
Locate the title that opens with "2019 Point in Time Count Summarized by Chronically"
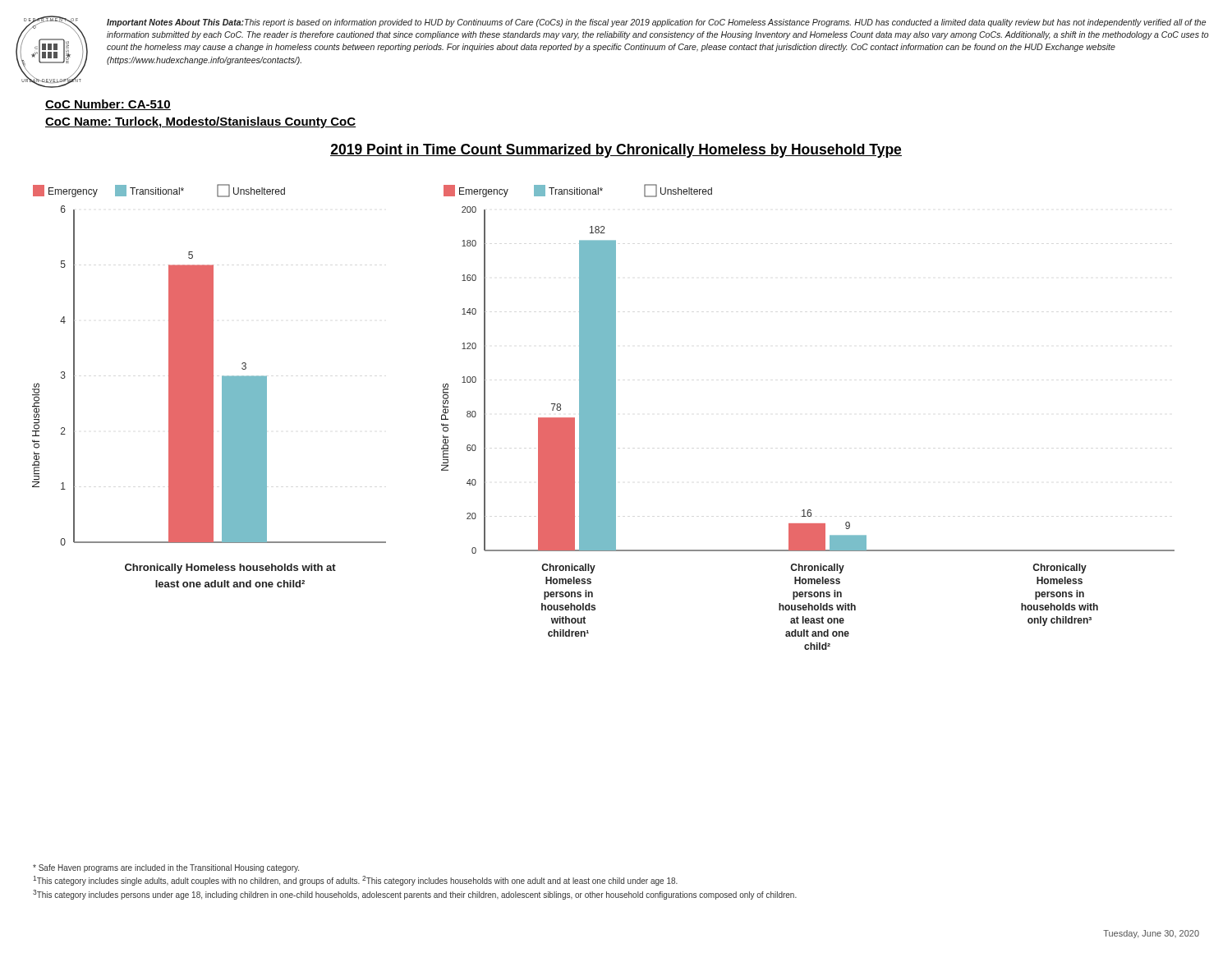[616, 150]
